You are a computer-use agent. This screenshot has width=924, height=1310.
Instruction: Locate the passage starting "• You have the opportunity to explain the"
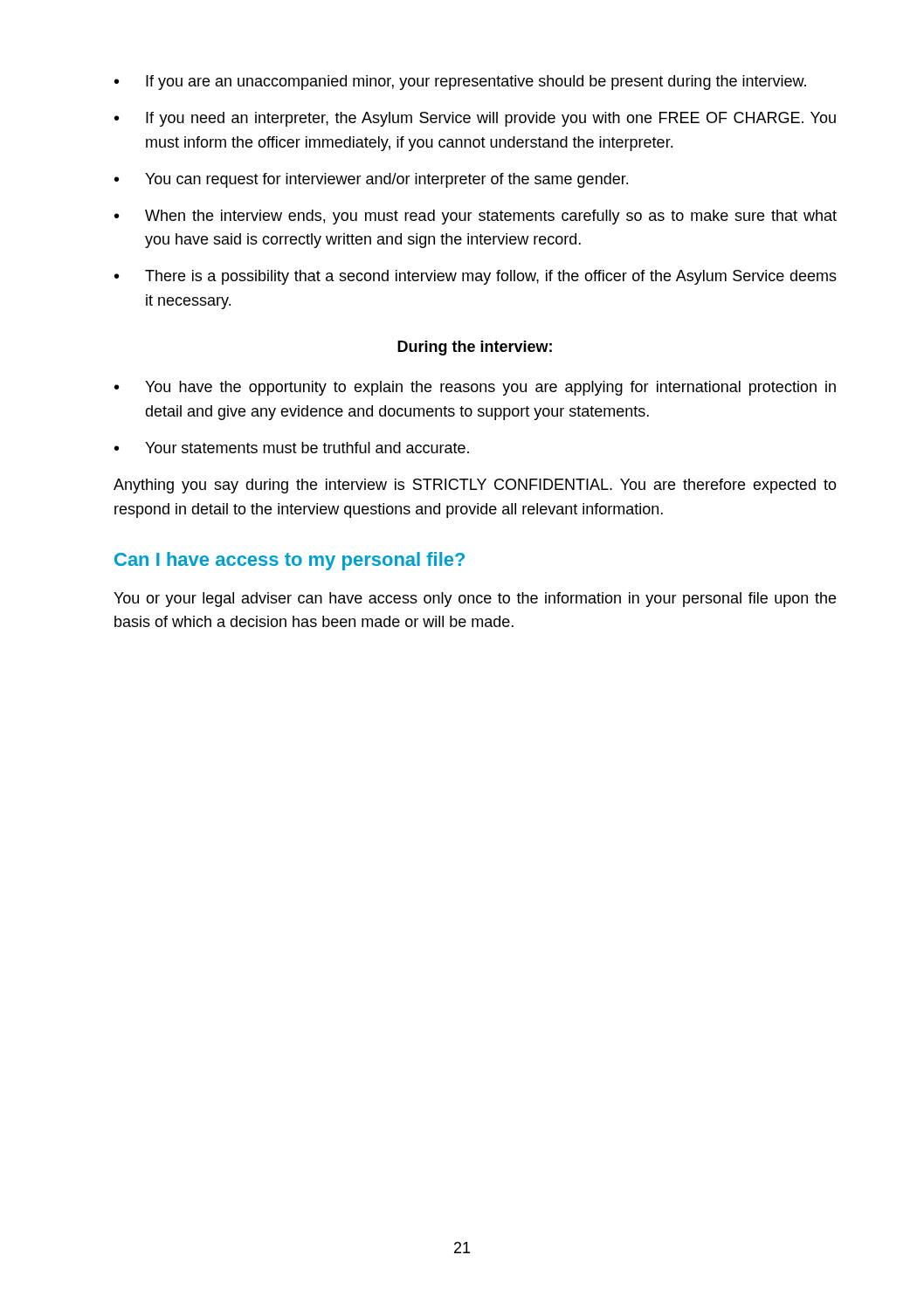(475, 400)
